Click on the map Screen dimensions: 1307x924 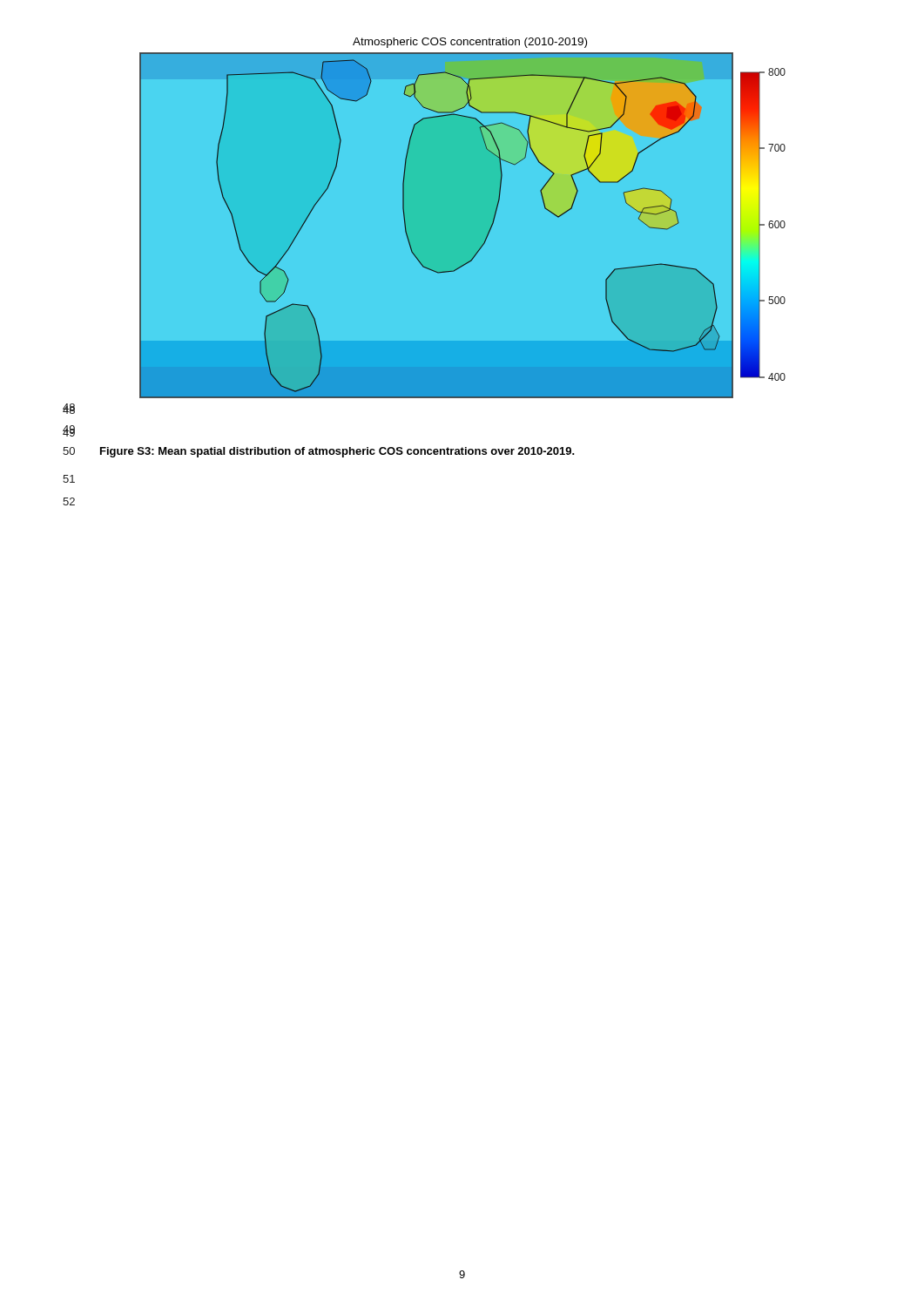click(470, 217)
